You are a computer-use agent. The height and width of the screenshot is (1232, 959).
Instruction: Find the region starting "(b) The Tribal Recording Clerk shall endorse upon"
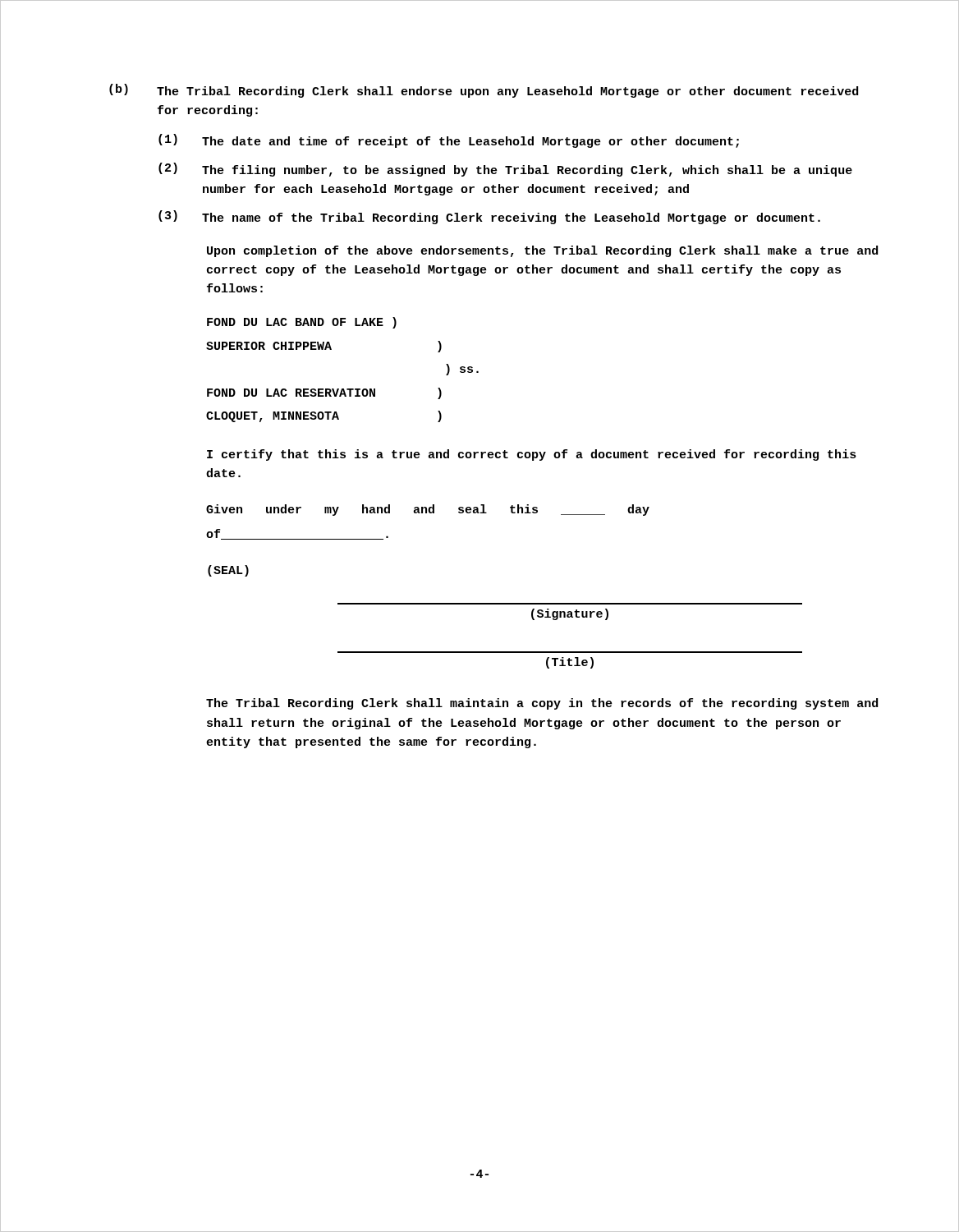click(x=496, y=102)
